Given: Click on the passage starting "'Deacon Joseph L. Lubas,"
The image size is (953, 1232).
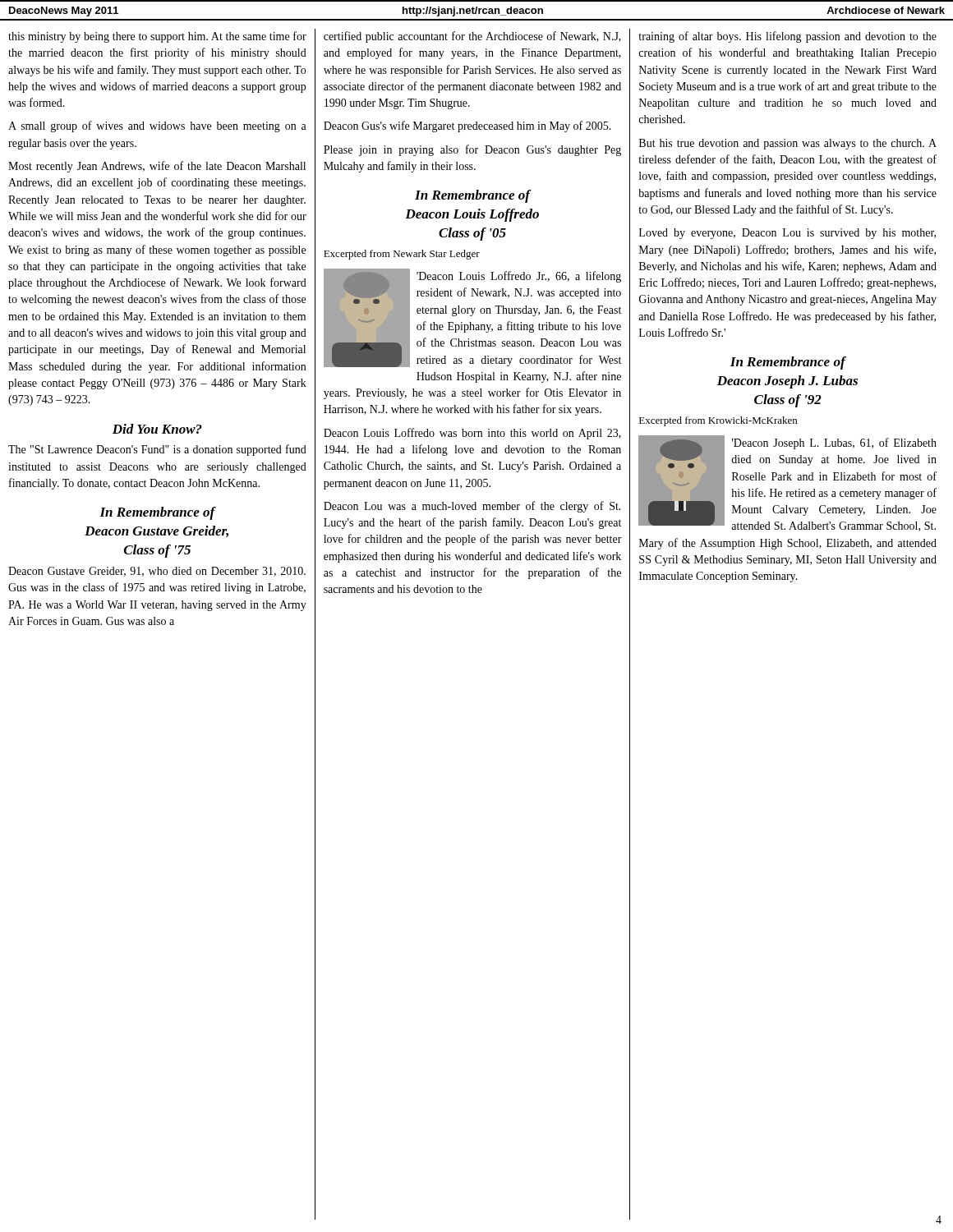Looking at the screenshot, I should [x=788, y=510].
